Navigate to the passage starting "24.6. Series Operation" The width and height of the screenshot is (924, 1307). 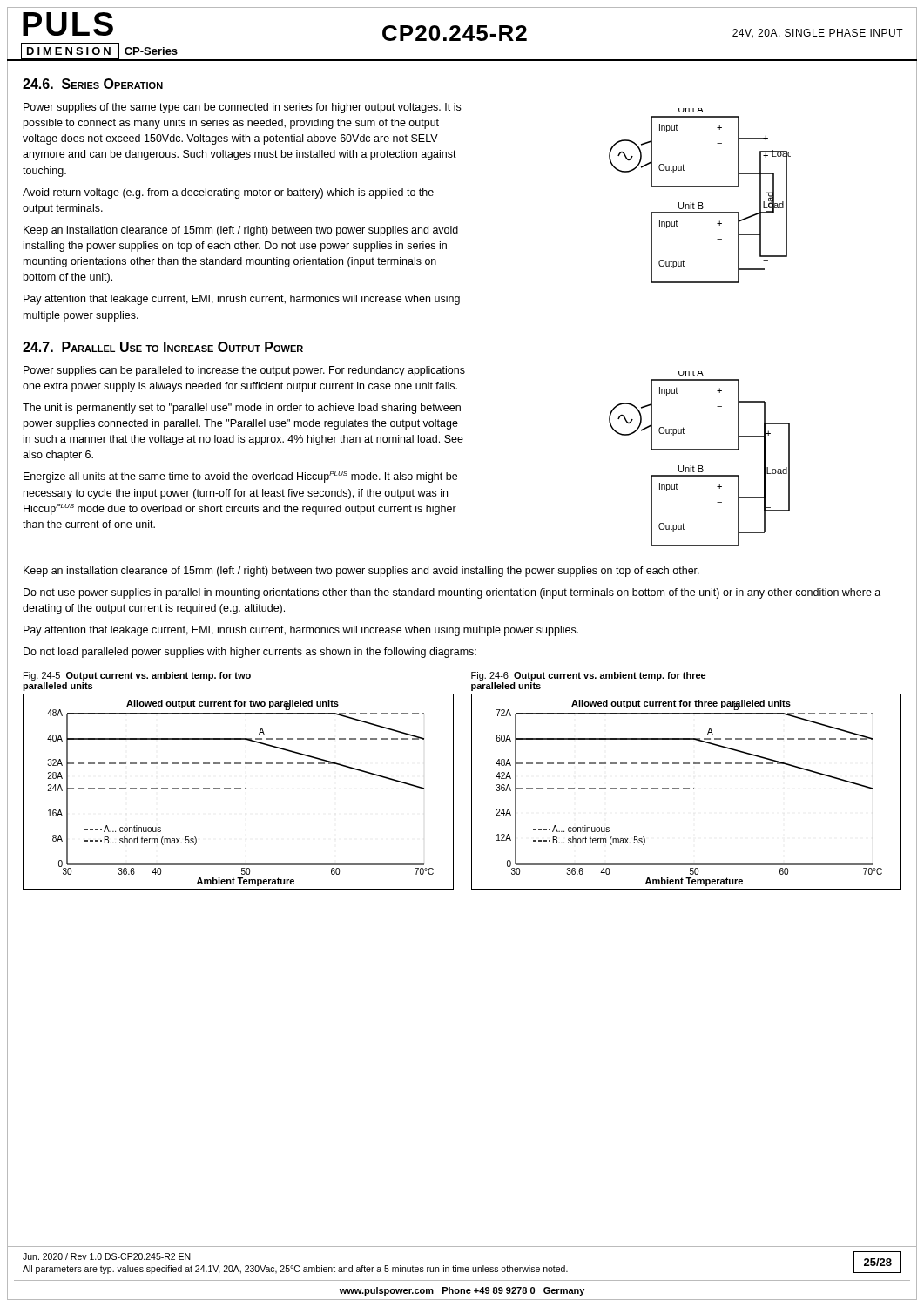tap(93, 84)
